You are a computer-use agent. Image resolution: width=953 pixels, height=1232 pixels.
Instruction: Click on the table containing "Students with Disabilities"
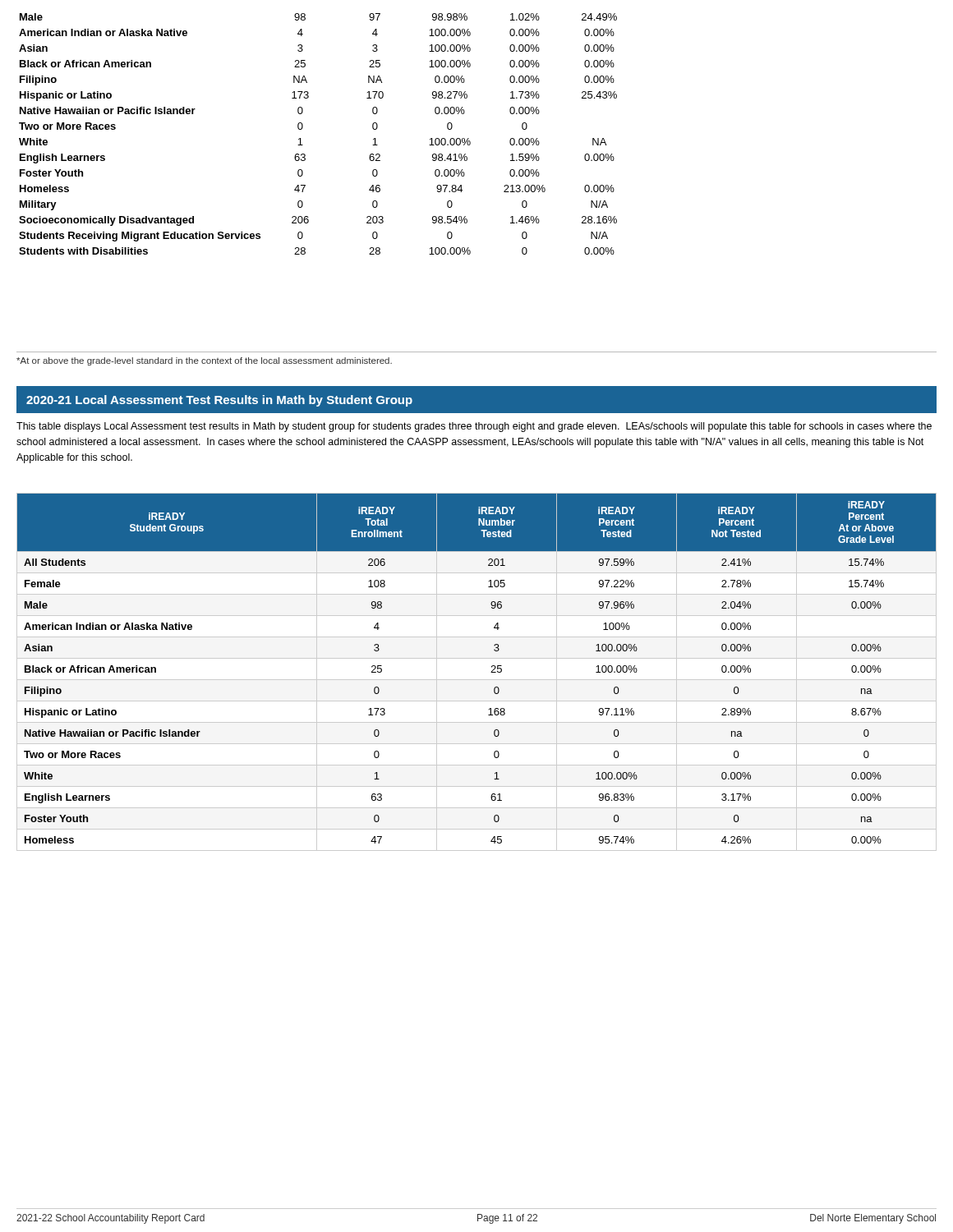[x=476, y=134]
